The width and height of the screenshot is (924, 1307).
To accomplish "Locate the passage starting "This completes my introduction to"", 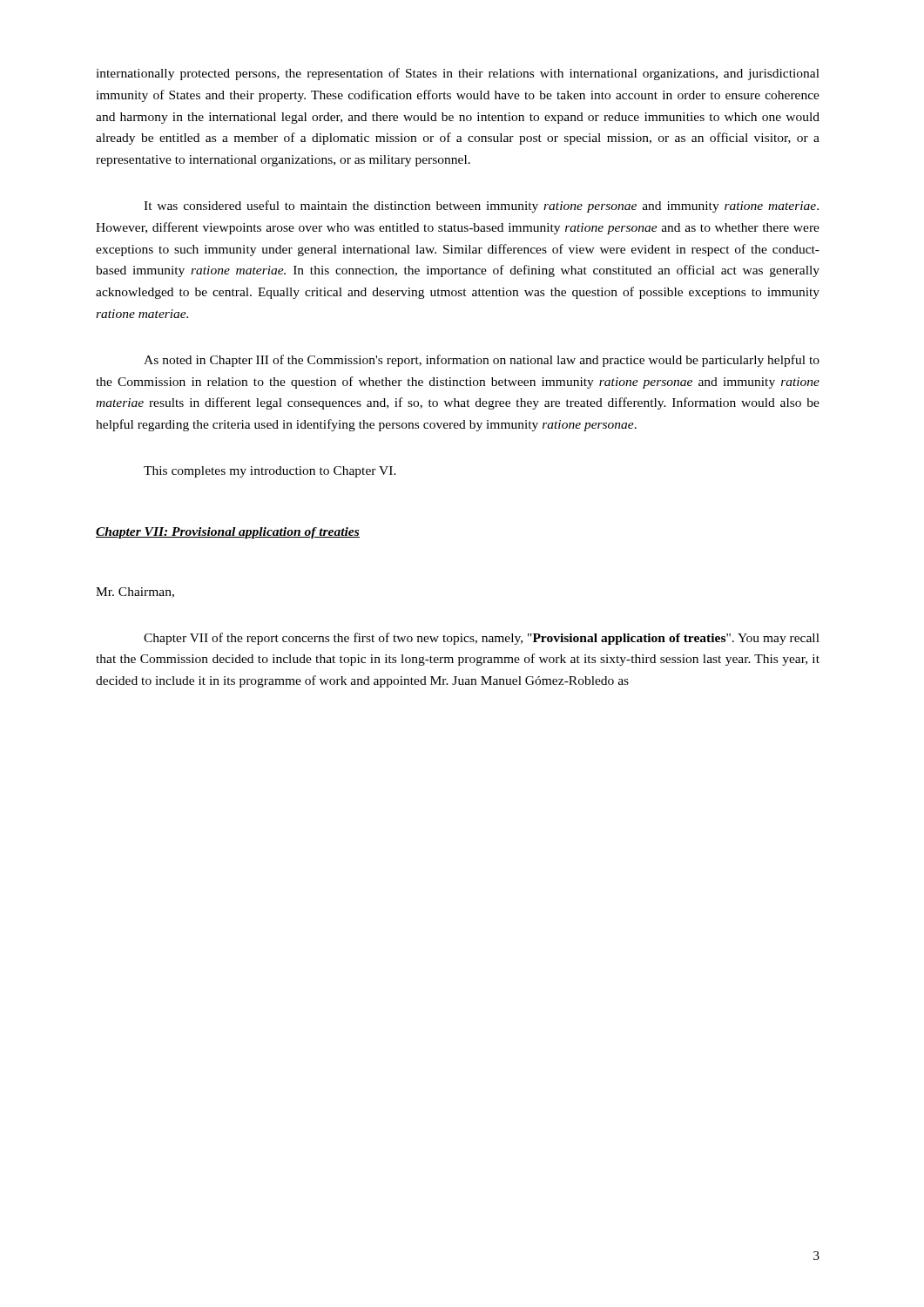I will [x=270, y=470].
